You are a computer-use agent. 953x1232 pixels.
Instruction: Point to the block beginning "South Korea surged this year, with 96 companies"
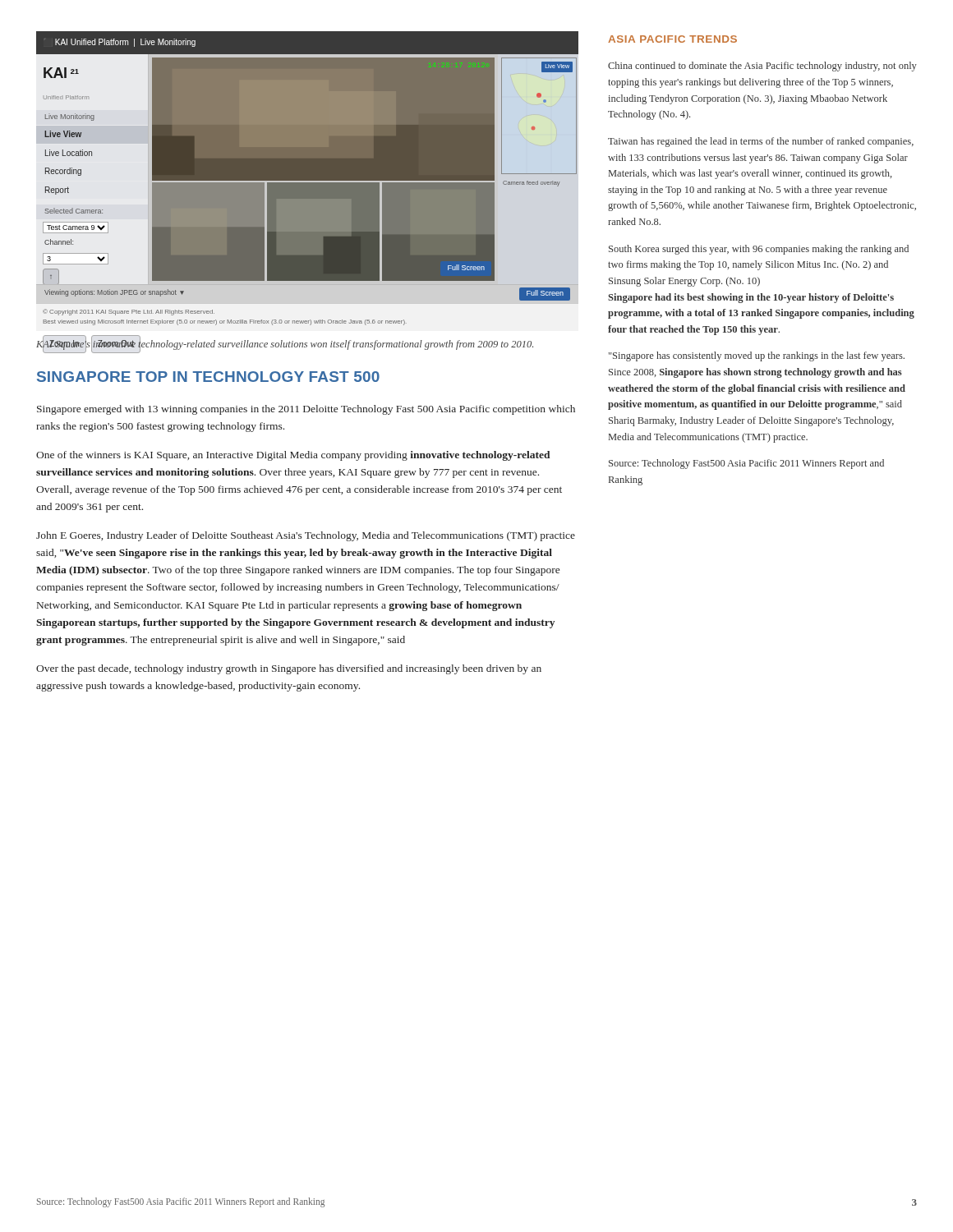762,290
